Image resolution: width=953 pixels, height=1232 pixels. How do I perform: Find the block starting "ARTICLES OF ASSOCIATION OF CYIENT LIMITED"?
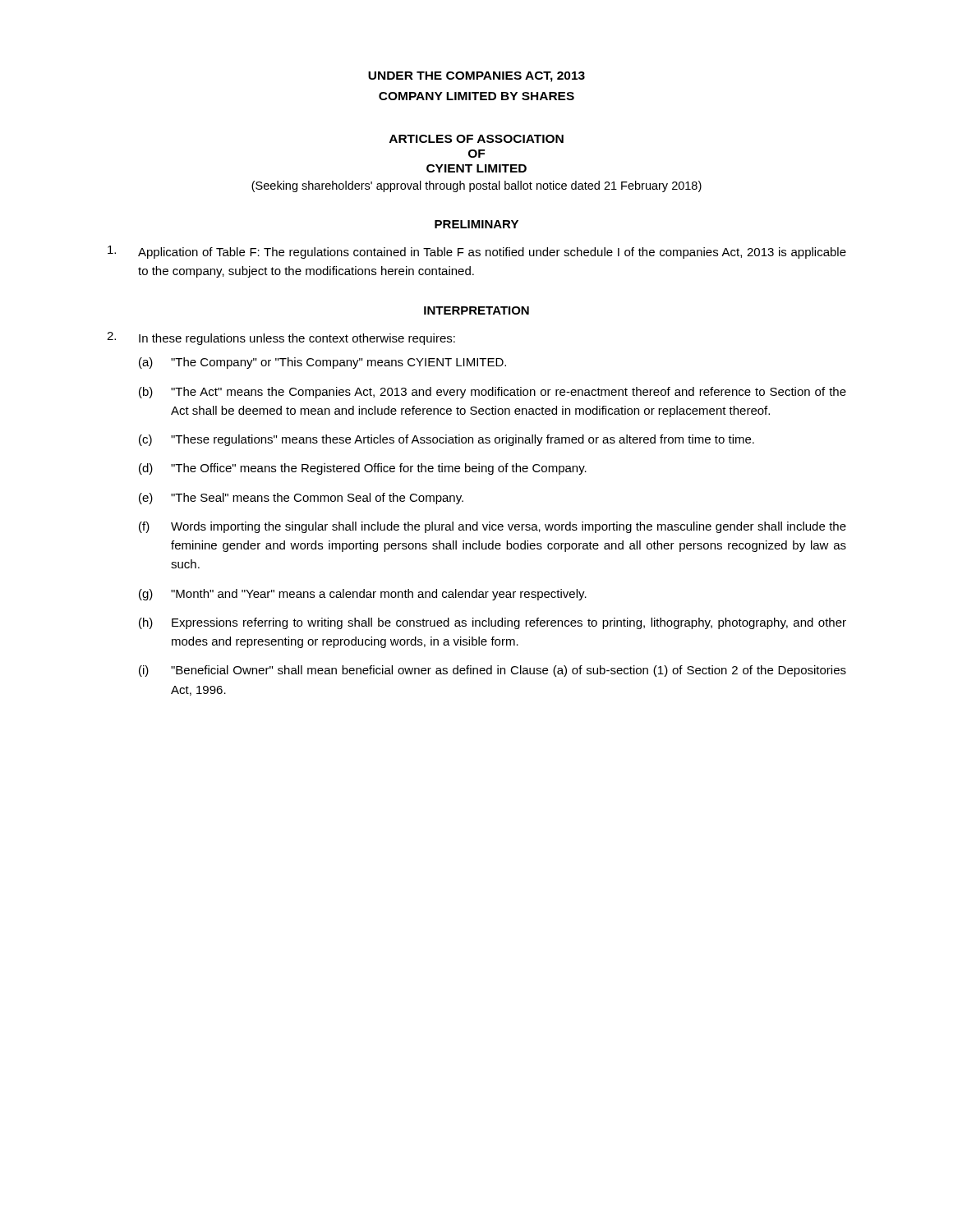(x=476, y=153)
